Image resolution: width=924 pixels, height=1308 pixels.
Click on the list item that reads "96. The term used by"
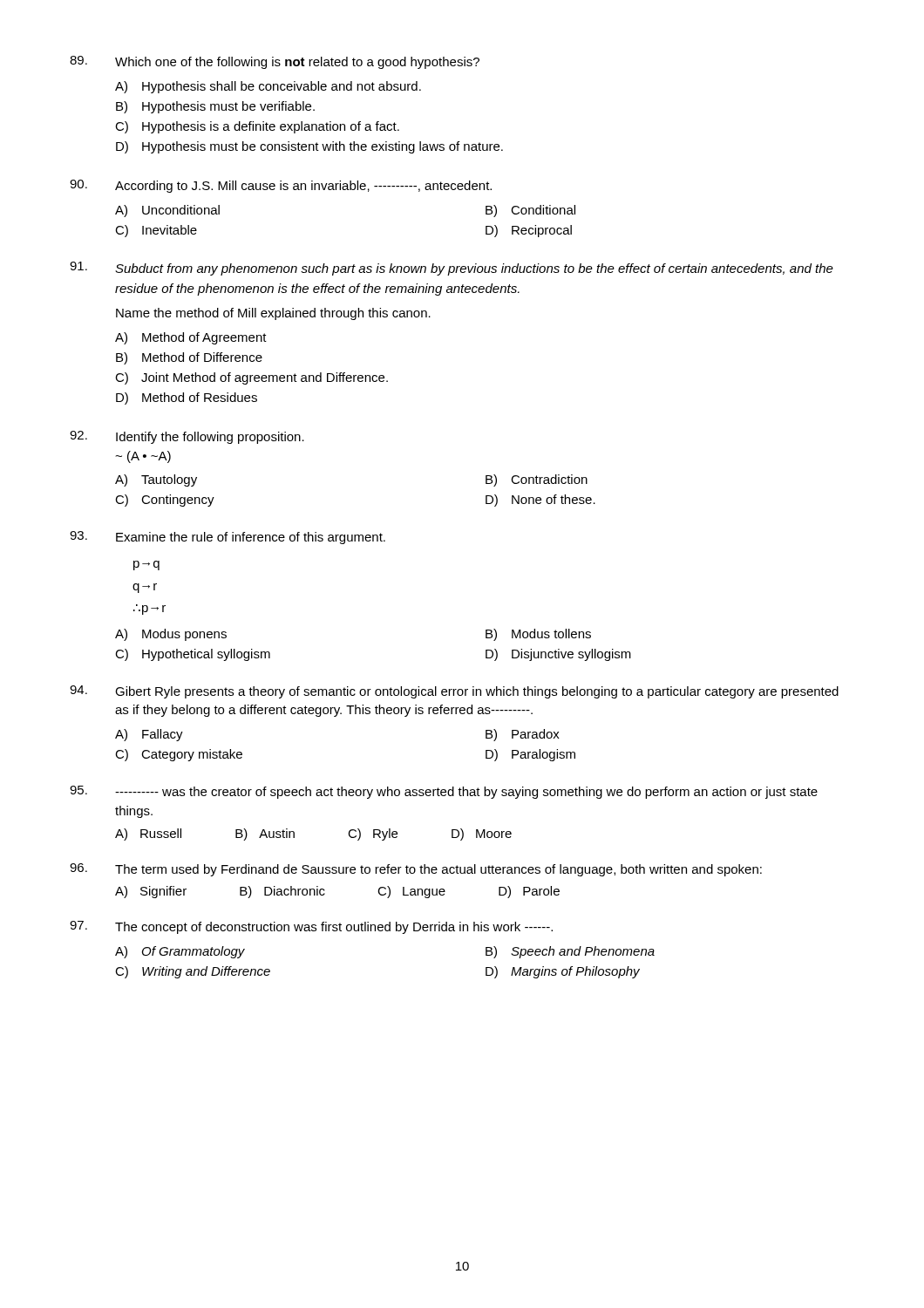462,879
